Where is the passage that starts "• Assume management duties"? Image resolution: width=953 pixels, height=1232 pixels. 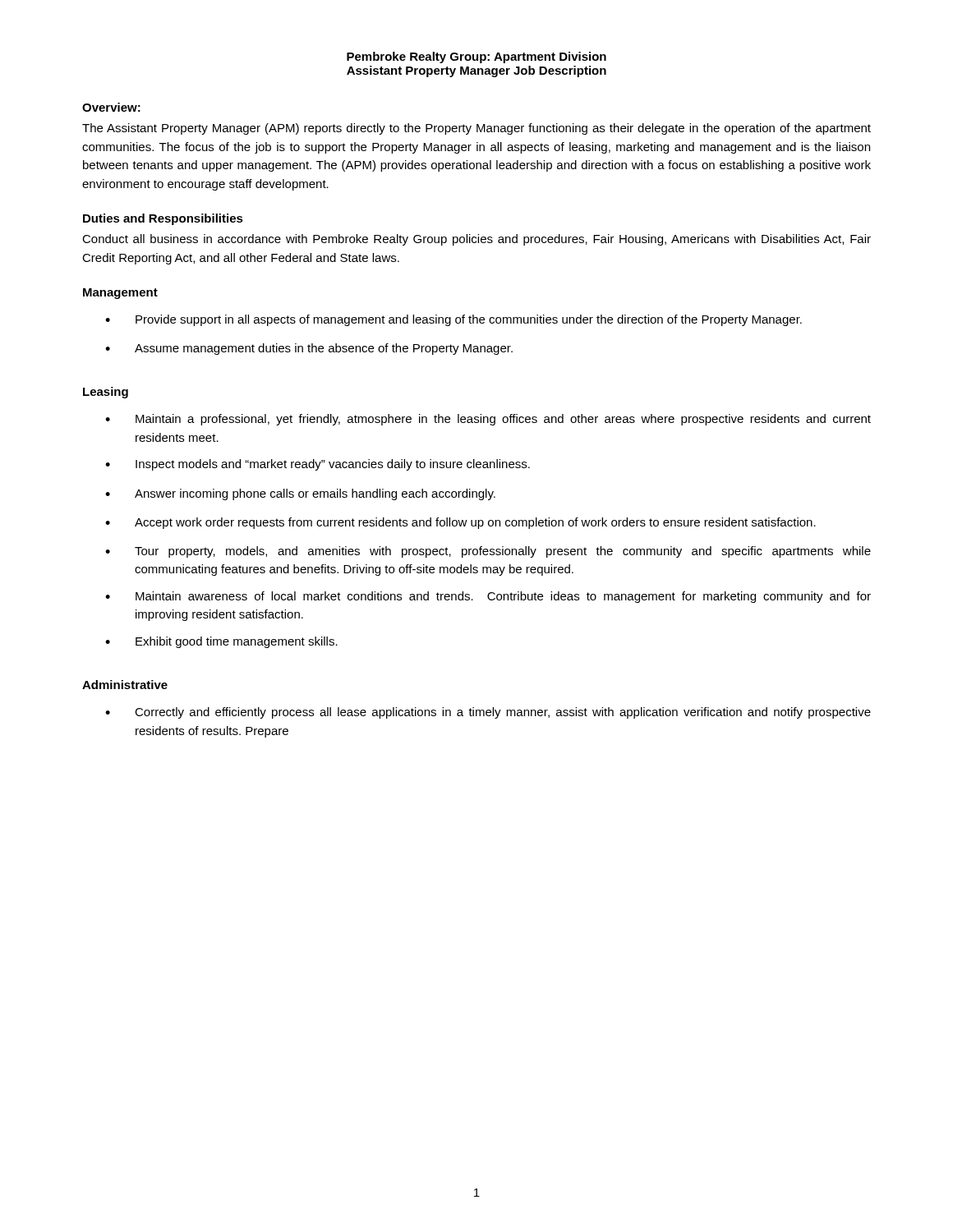coord(488,350)
